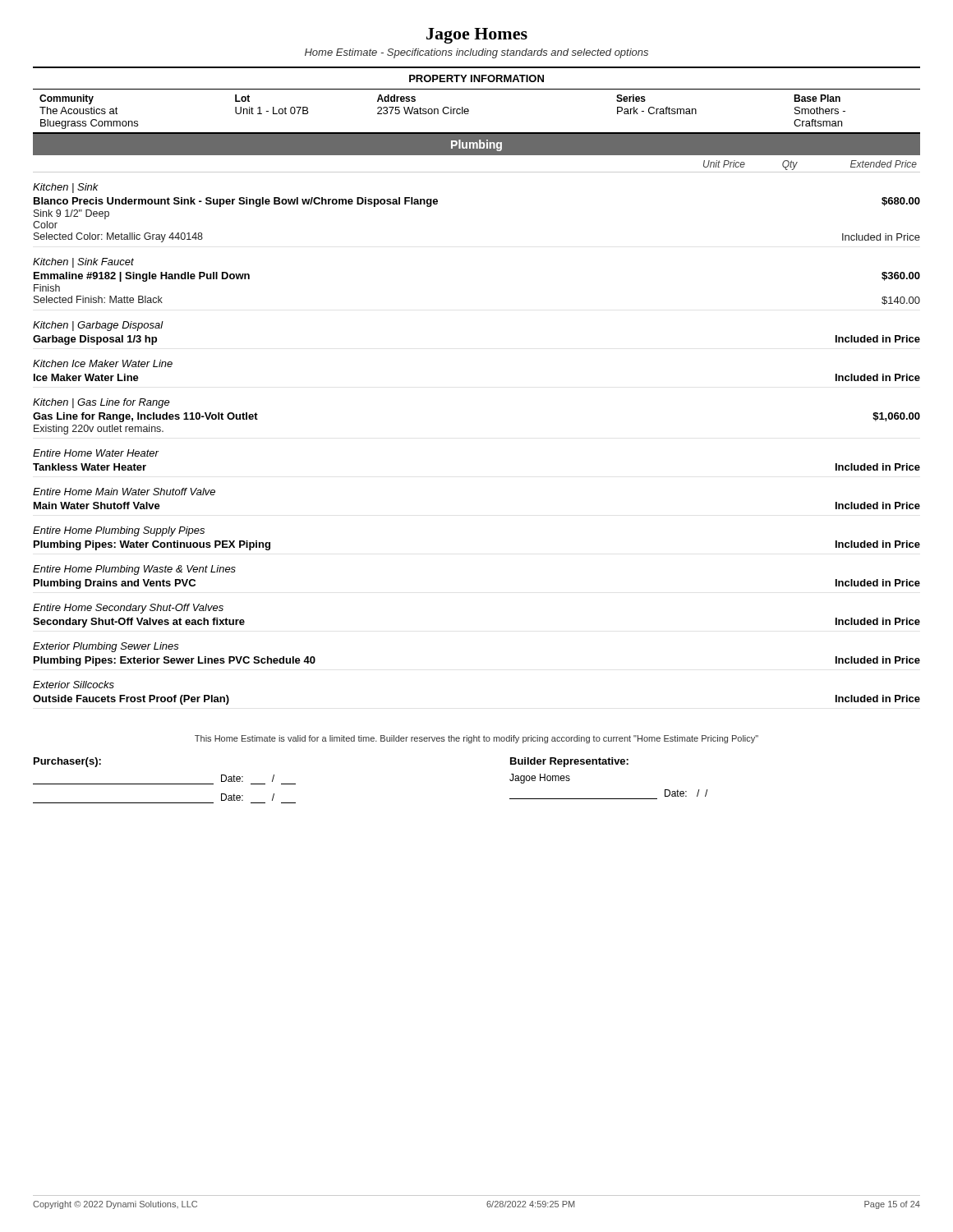Locate the list item containing "Entire Home Plumbing Waste"
953x1232 pixels.
[x=134, y=570]
